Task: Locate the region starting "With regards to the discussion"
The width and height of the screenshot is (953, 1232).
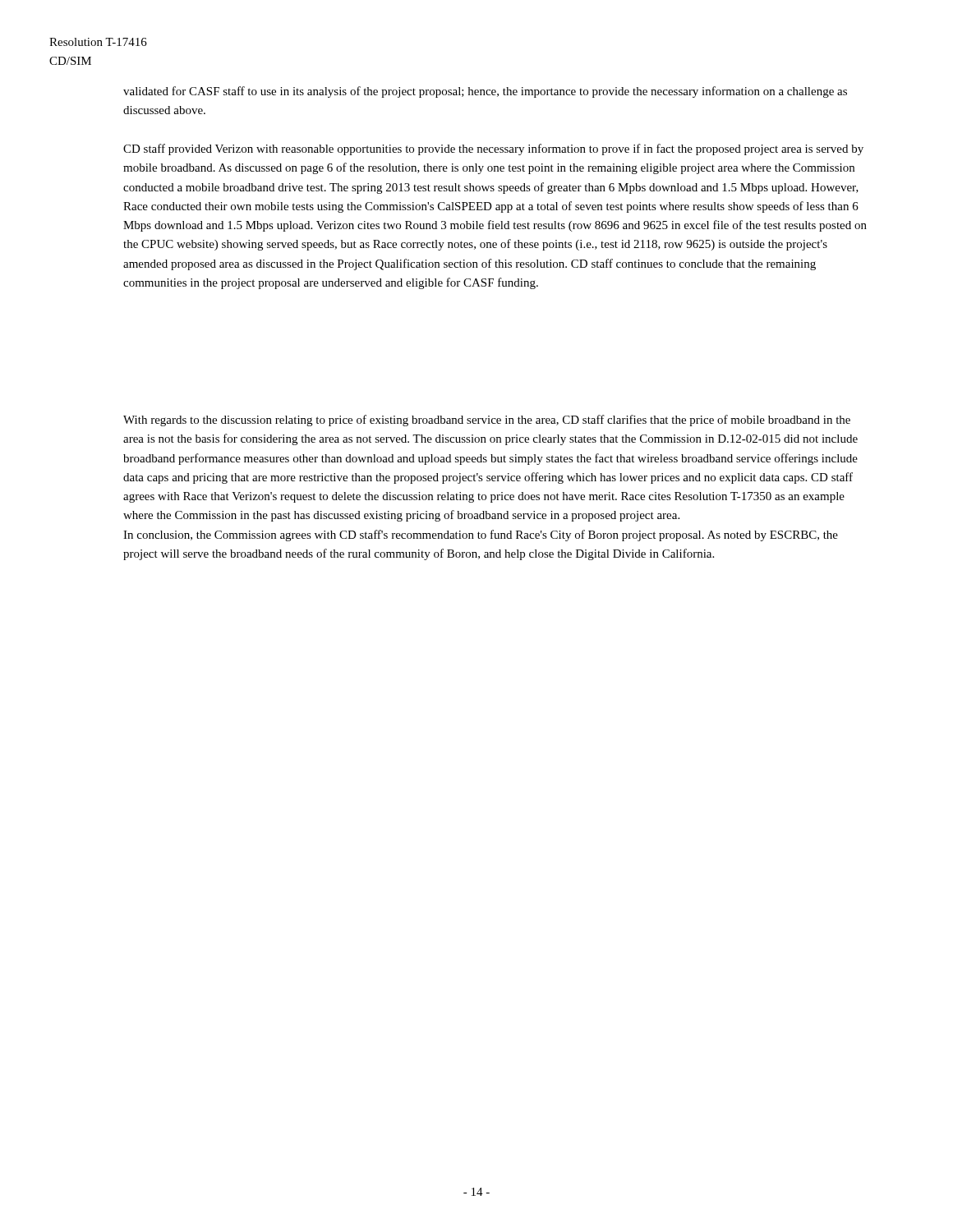Action: click(x=491, y=487)
